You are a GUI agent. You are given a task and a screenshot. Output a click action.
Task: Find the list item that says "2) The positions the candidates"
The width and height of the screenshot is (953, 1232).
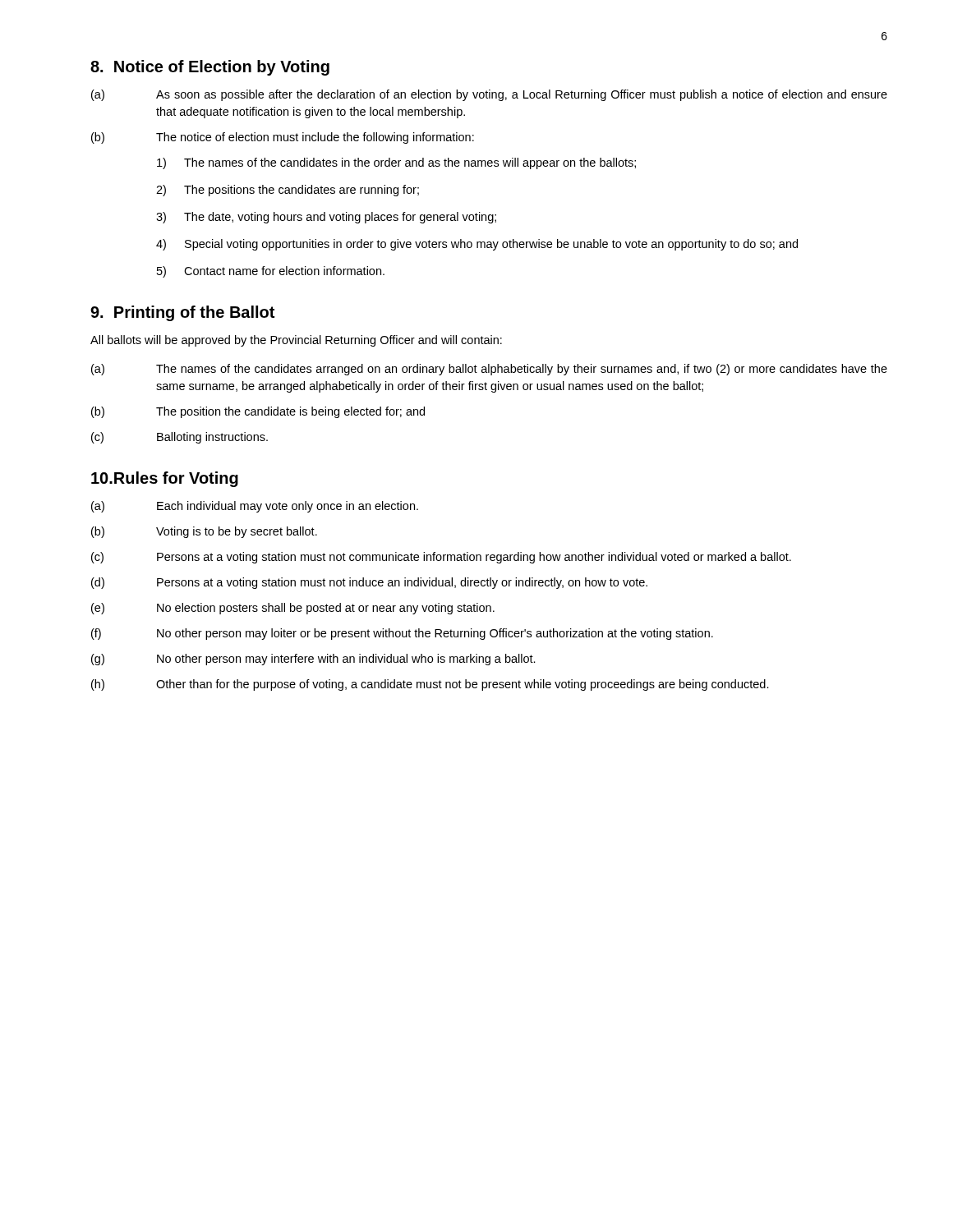288,191
